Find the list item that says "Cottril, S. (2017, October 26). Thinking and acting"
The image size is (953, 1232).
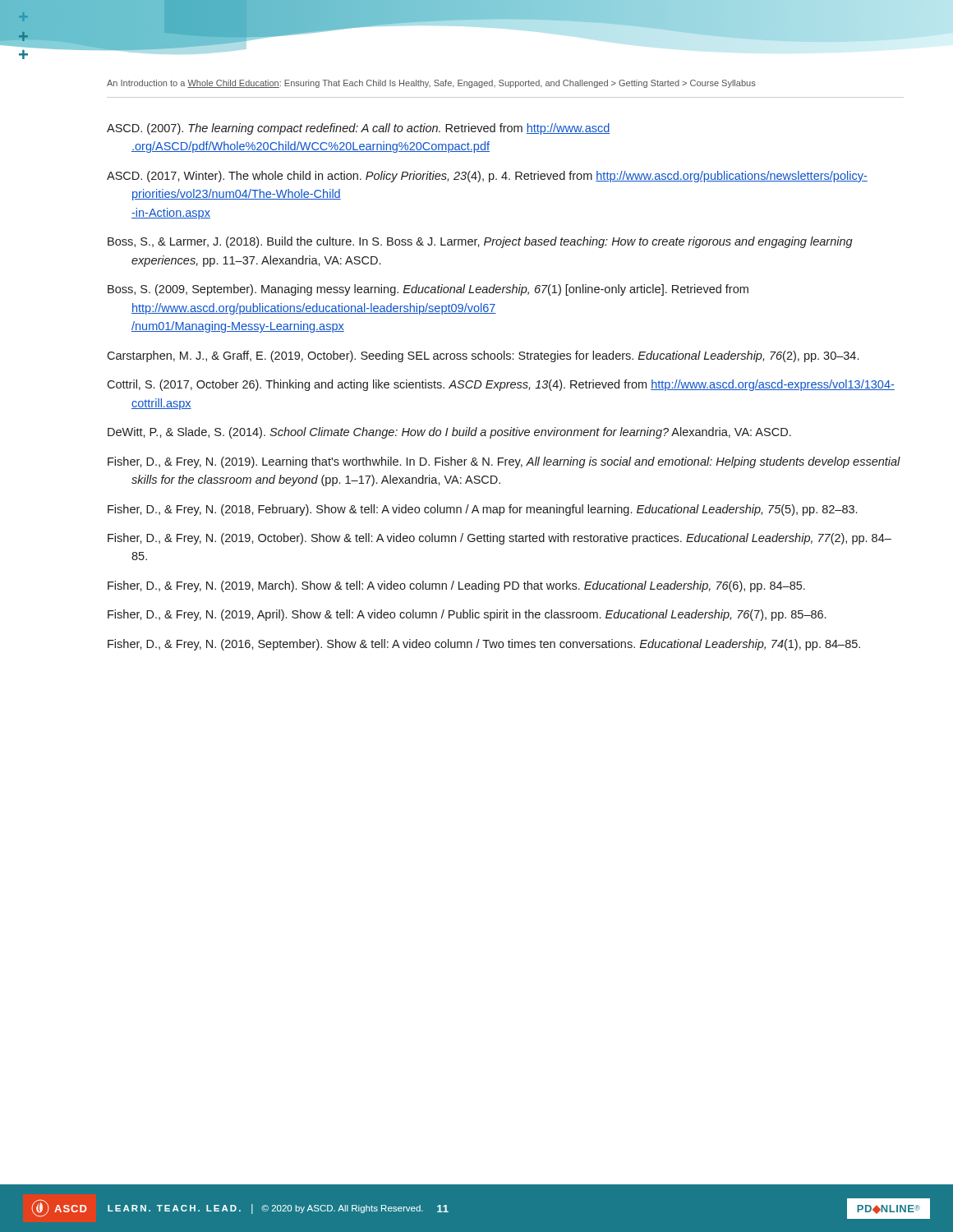501,394
